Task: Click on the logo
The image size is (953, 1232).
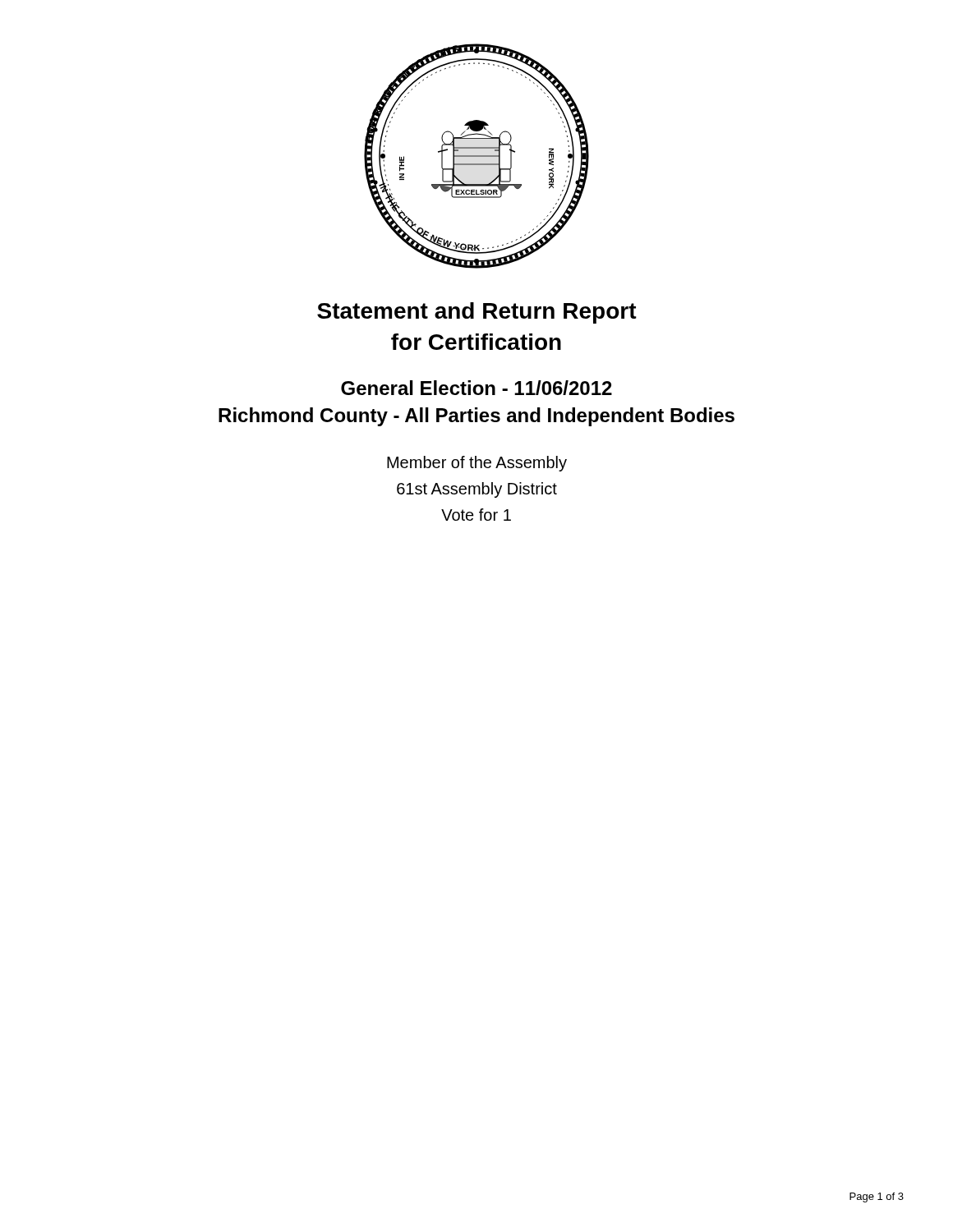Action: tap(476, 156)
